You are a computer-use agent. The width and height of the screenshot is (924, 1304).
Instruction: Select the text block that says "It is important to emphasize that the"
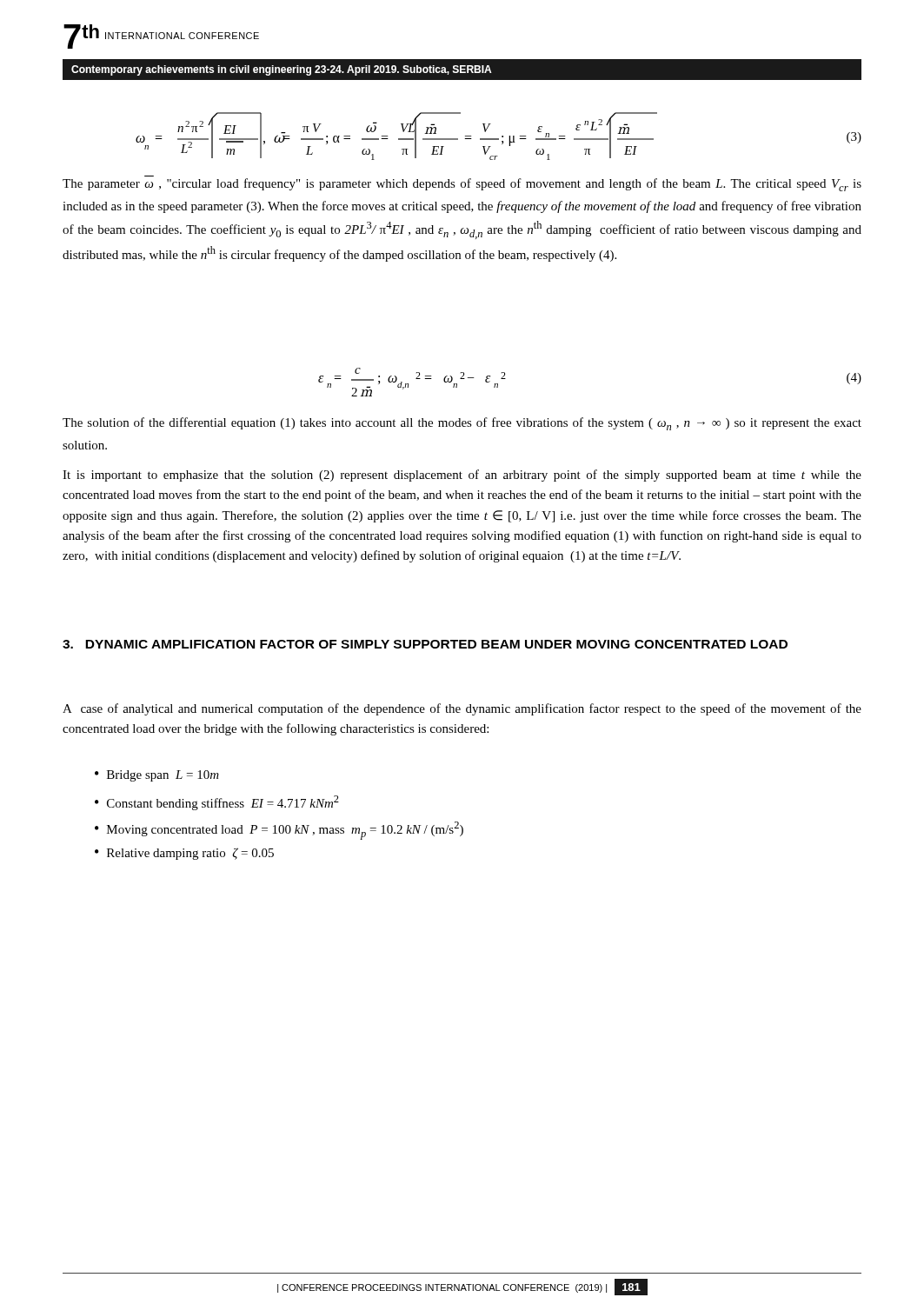pyautogui.click(x=462, y=515)
